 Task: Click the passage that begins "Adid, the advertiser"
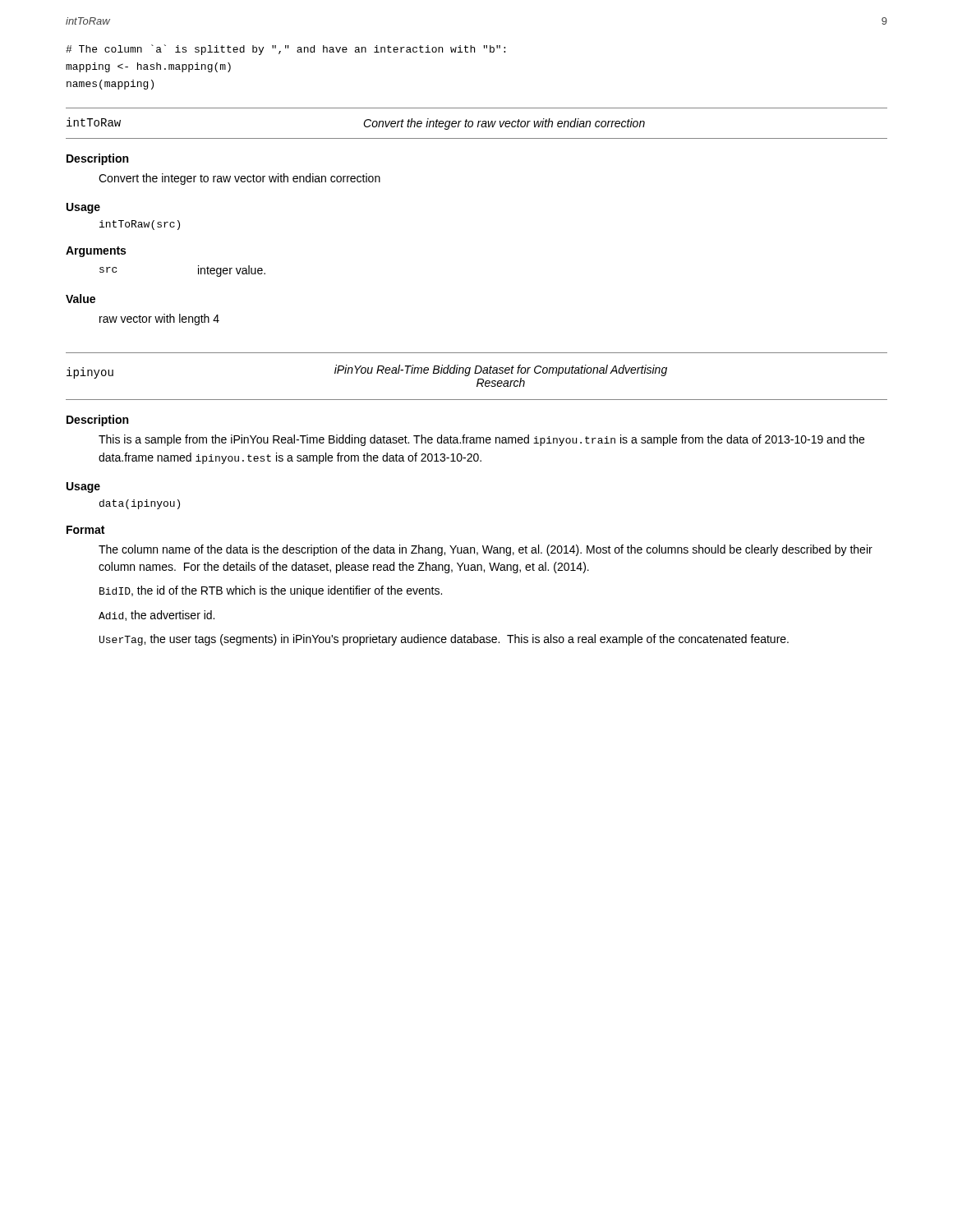(157, 616)
